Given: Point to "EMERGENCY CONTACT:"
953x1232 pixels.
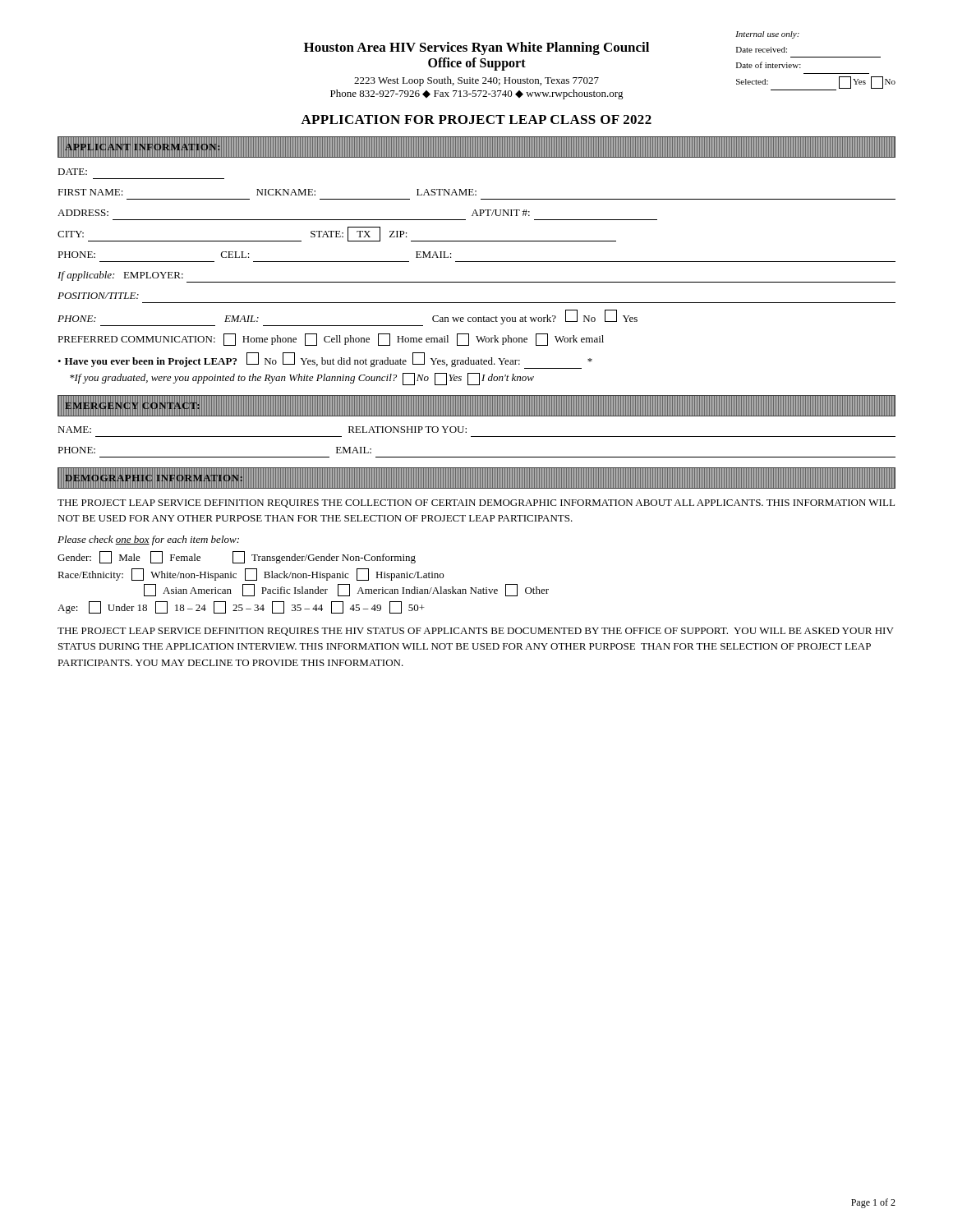Looking at the screenshot, I should [x=133, y=405].
